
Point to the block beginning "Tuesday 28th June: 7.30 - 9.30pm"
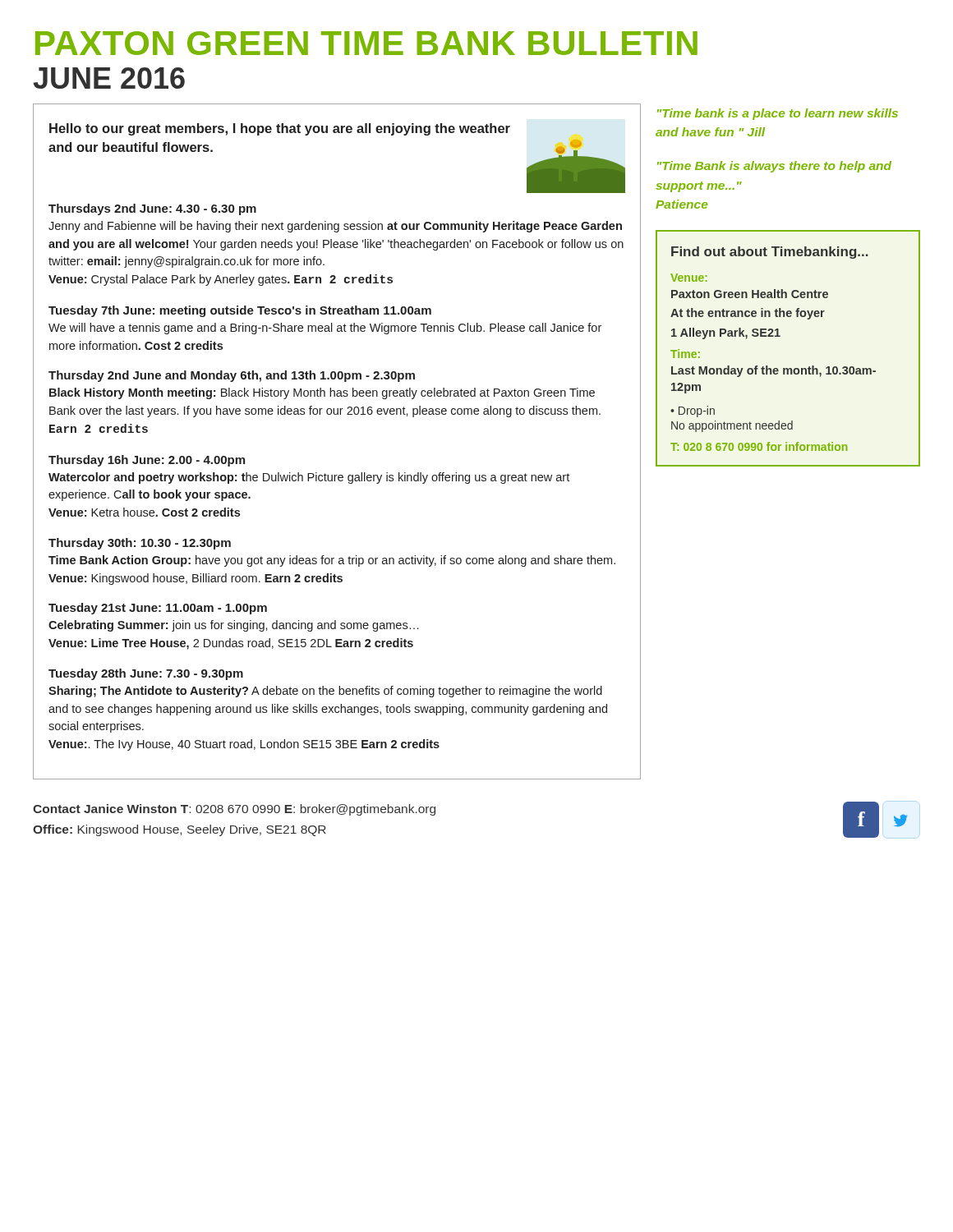(337, 710)
